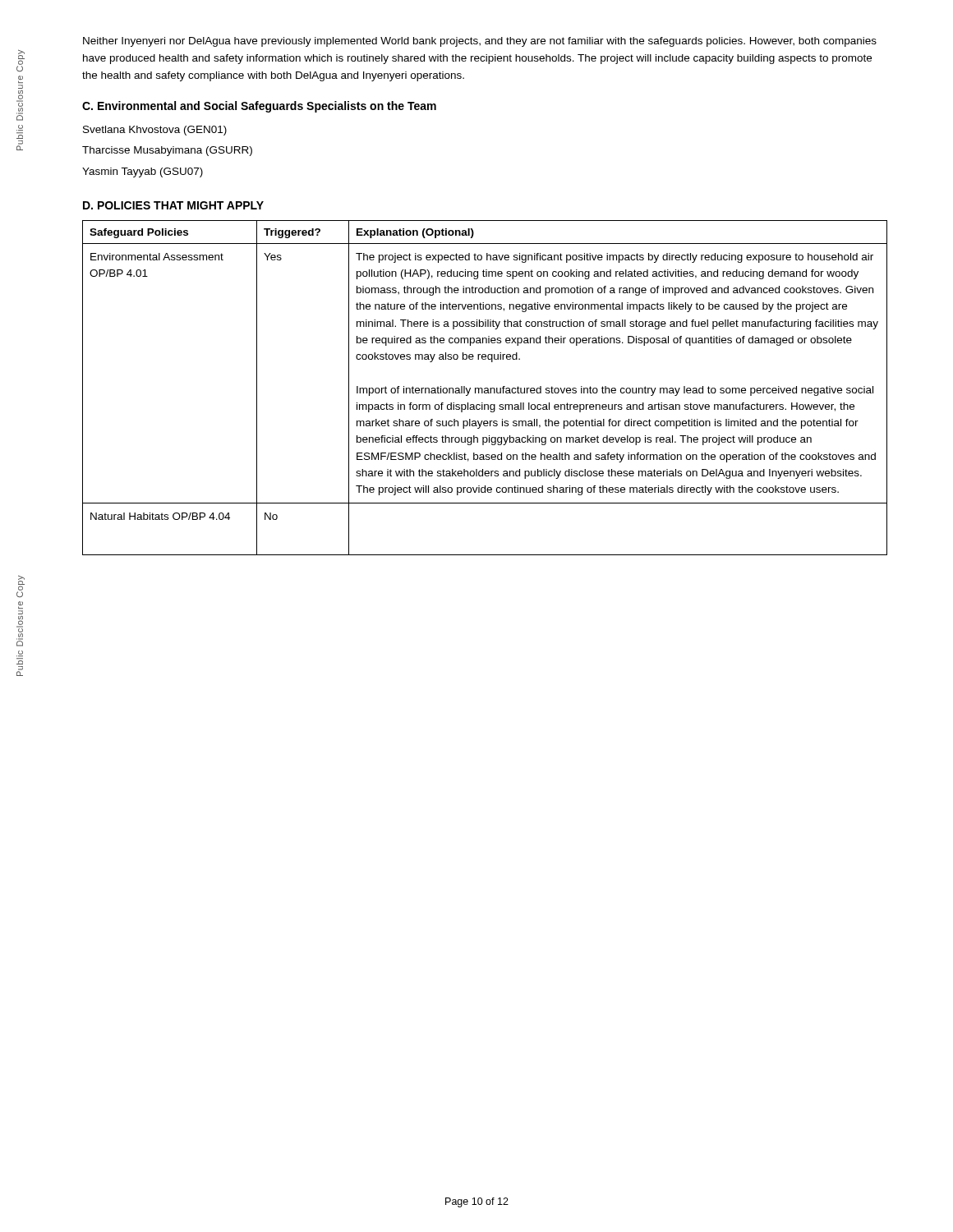Viewport: 953px width, 1232px height.
Task: Find the text that says "Yasmin Tayyab (GSU07)"
Action: 143,171
